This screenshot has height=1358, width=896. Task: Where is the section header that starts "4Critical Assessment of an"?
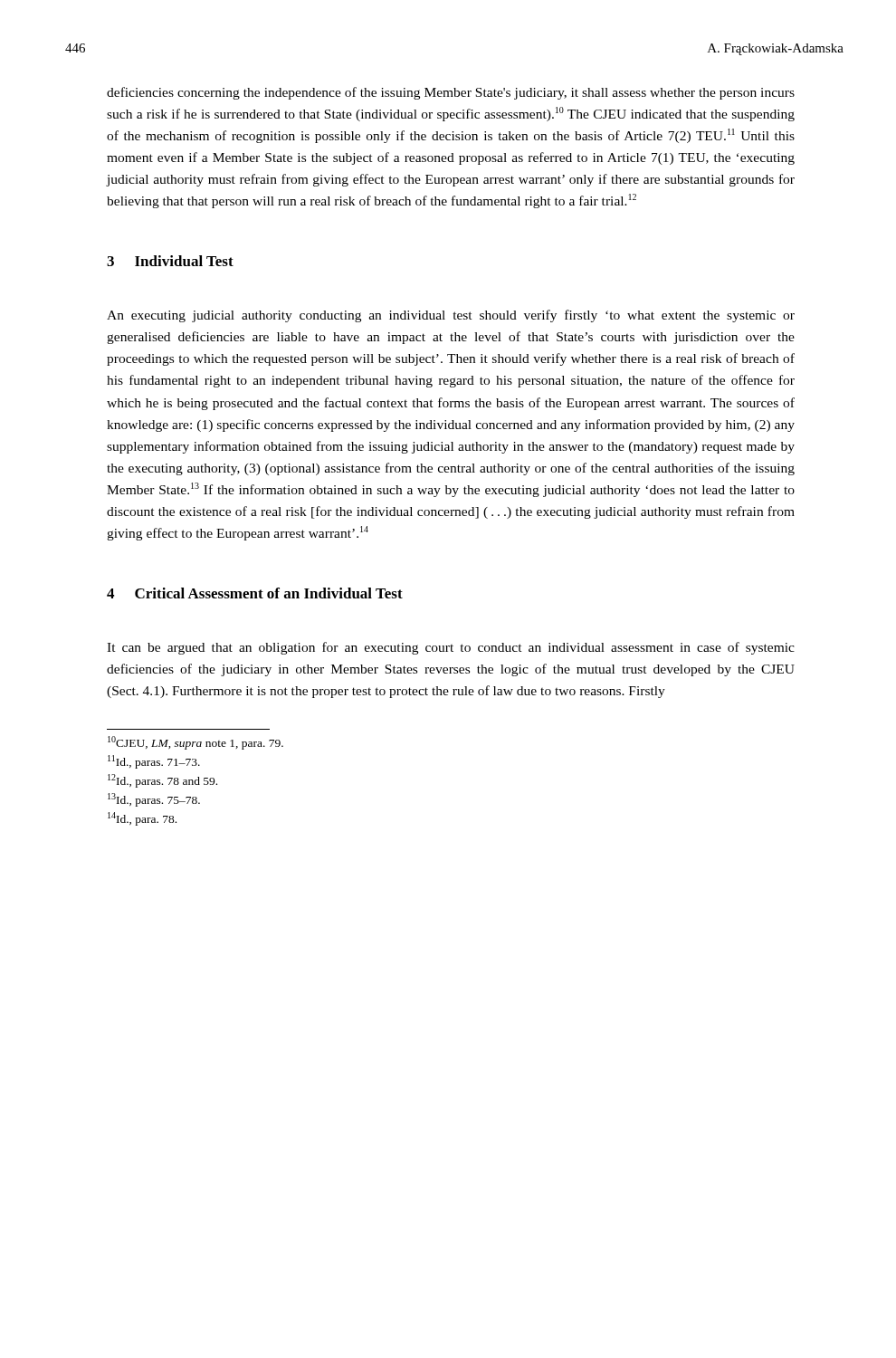pyautogui.click(x=255, y=593)
